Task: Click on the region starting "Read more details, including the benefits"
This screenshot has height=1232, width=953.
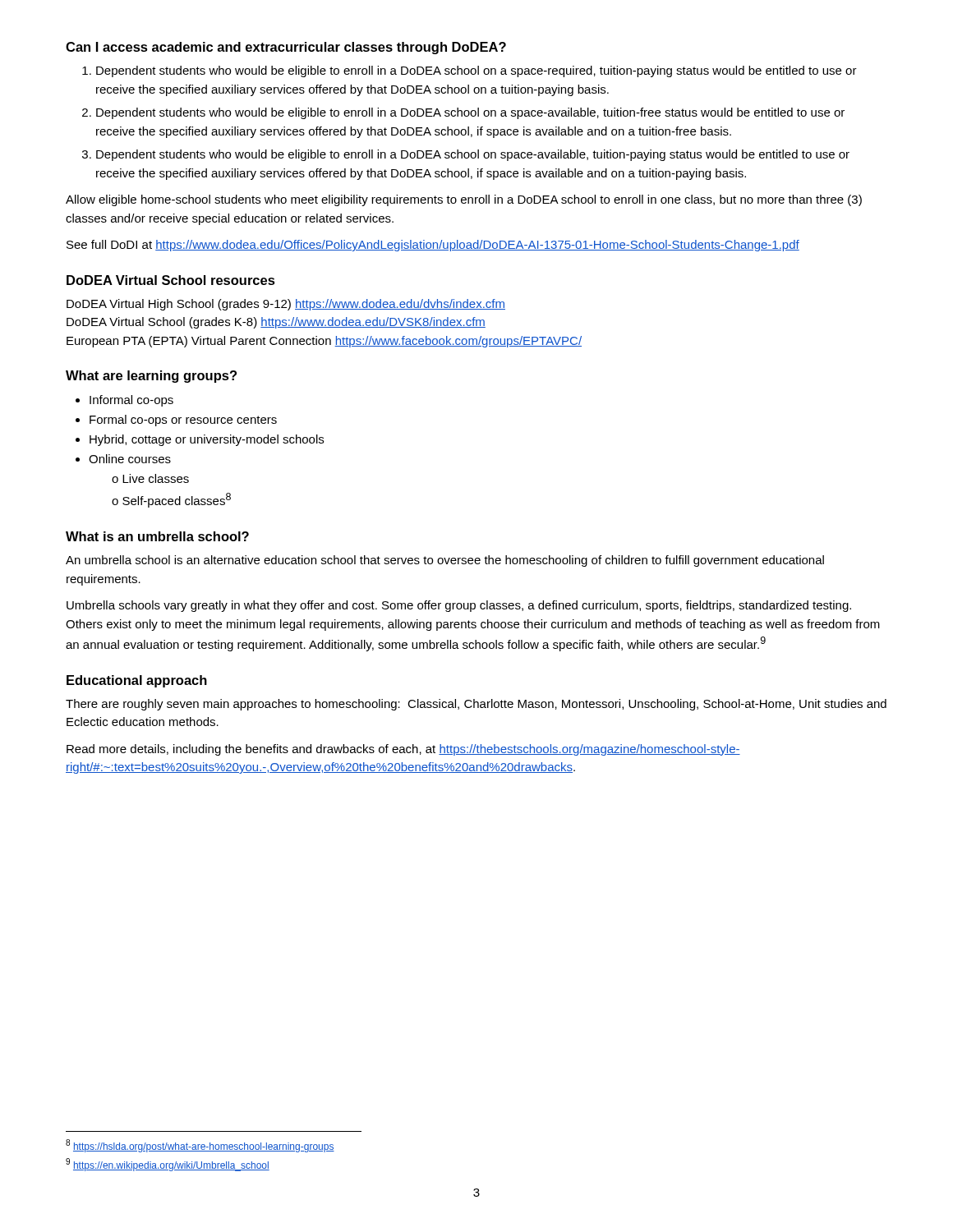Action: [403, 757]
